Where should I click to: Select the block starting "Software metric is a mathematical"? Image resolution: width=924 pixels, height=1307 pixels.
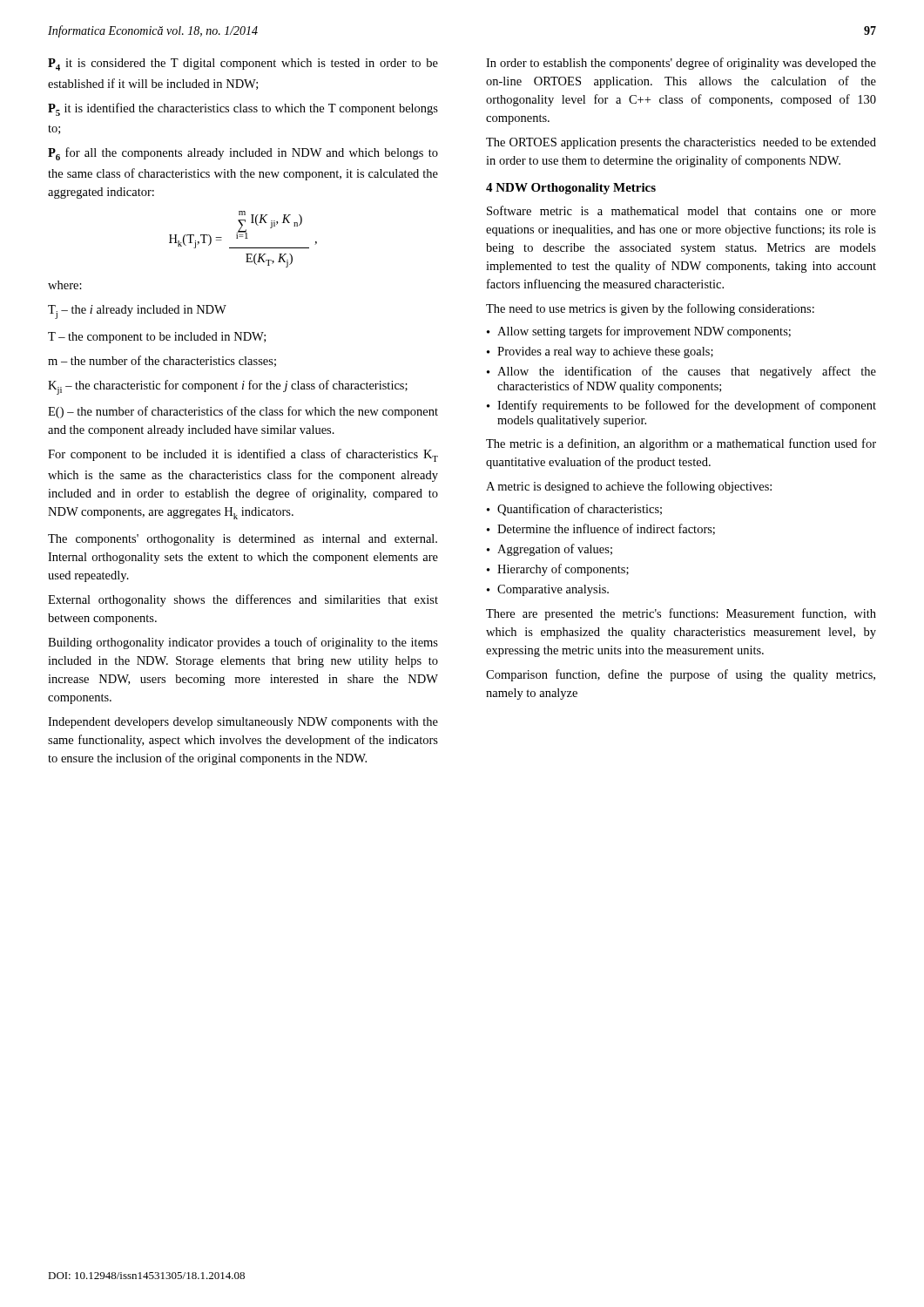681,248
